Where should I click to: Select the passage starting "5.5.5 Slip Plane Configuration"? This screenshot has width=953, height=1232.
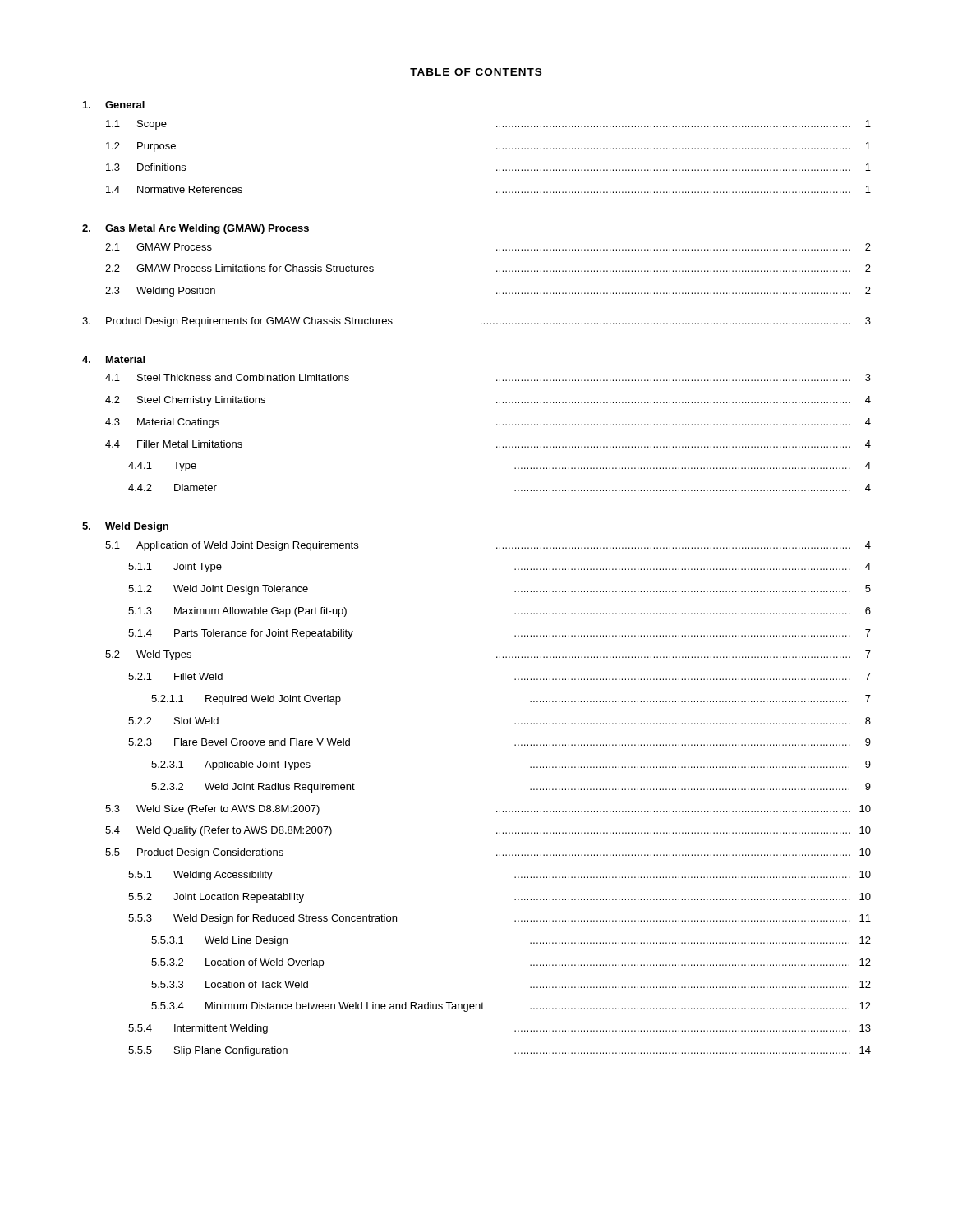click(141, 1050)
